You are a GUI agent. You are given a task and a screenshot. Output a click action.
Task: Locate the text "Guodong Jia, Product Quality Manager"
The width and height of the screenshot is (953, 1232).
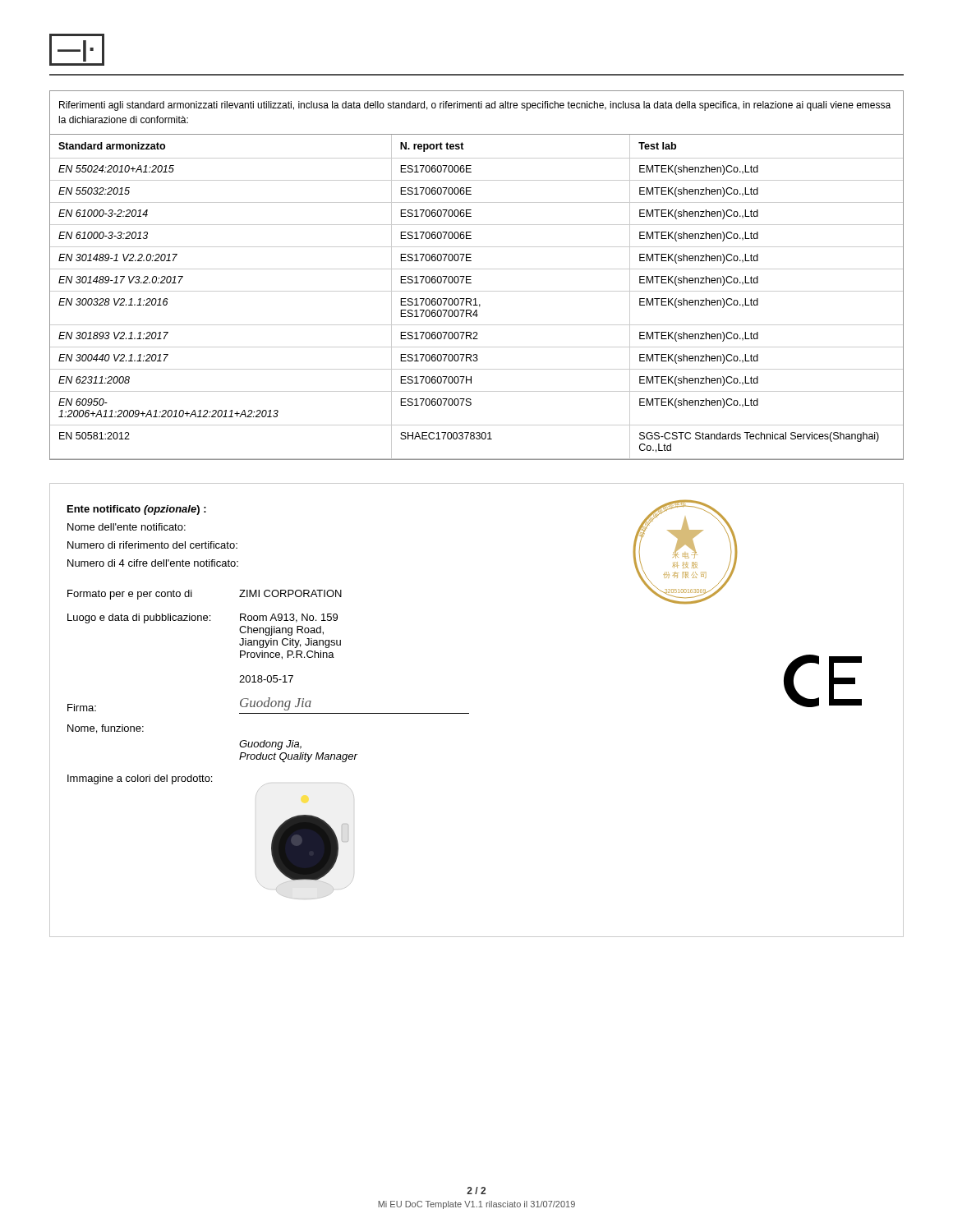pyautogui.click(x=298, y=750)
